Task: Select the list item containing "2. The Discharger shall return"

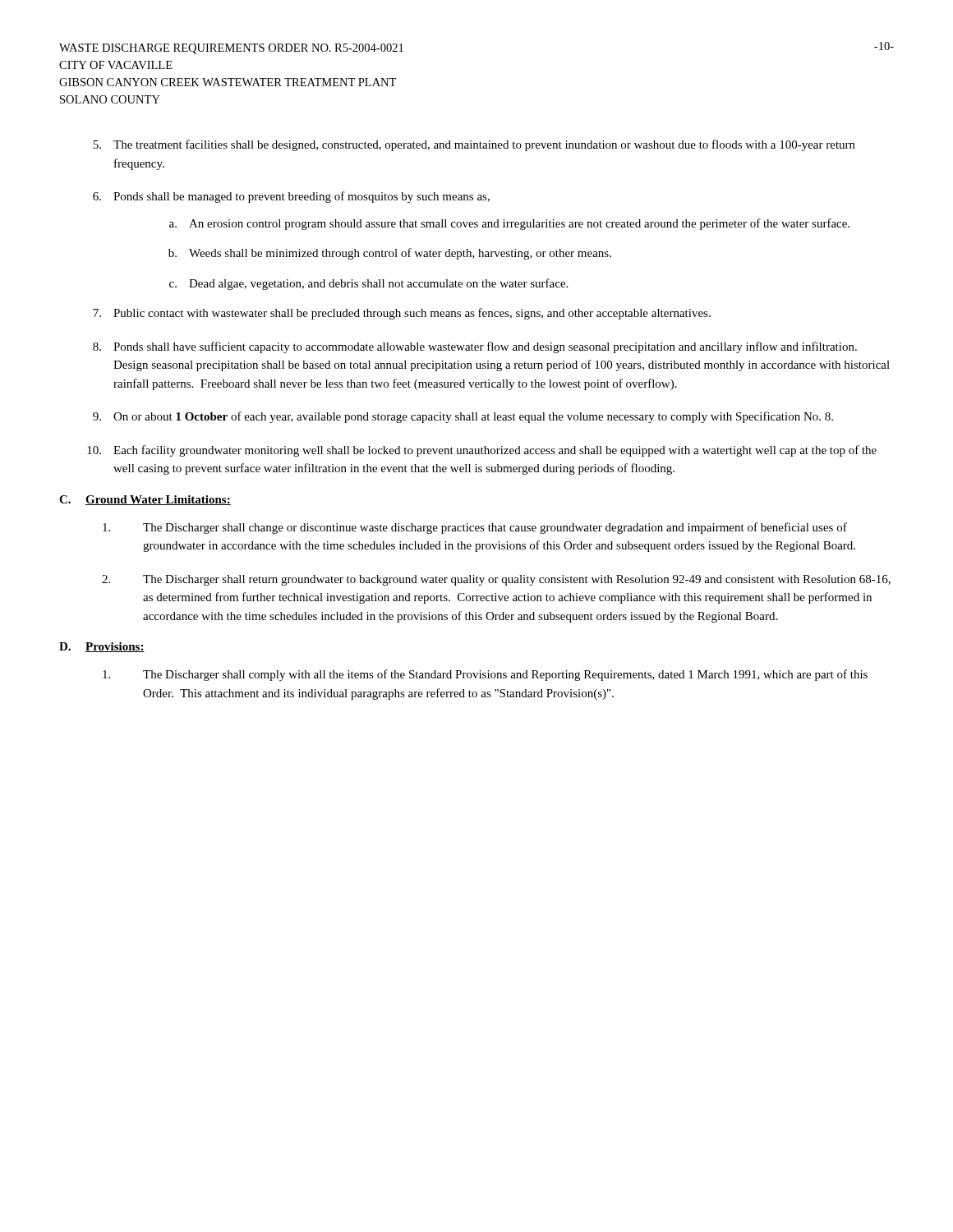Action: pyautogui.click(x=498, y=597)
